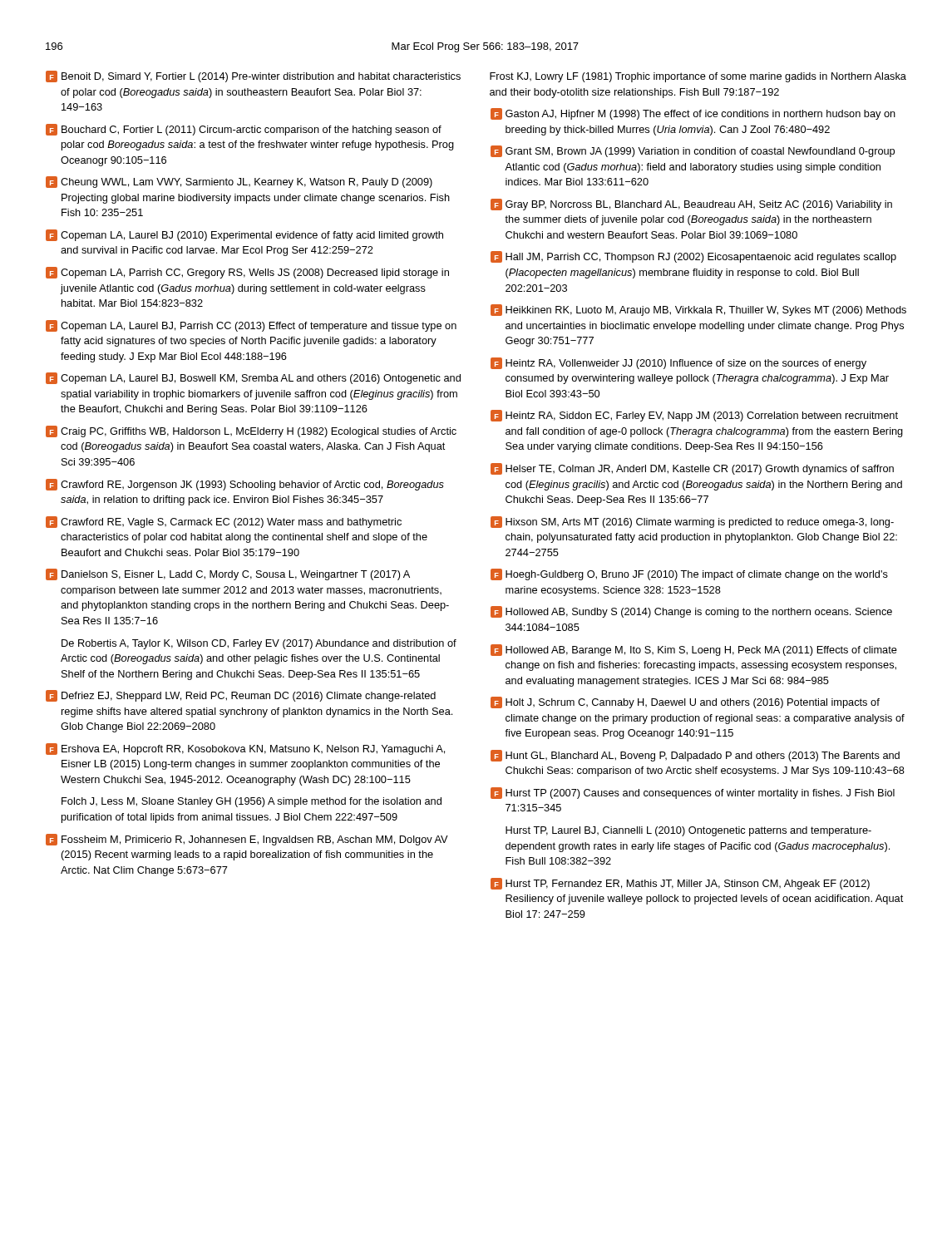Click the passage that begins "F Hollowed AB, Barange"
952x1247 pixels.
point(698,665)
